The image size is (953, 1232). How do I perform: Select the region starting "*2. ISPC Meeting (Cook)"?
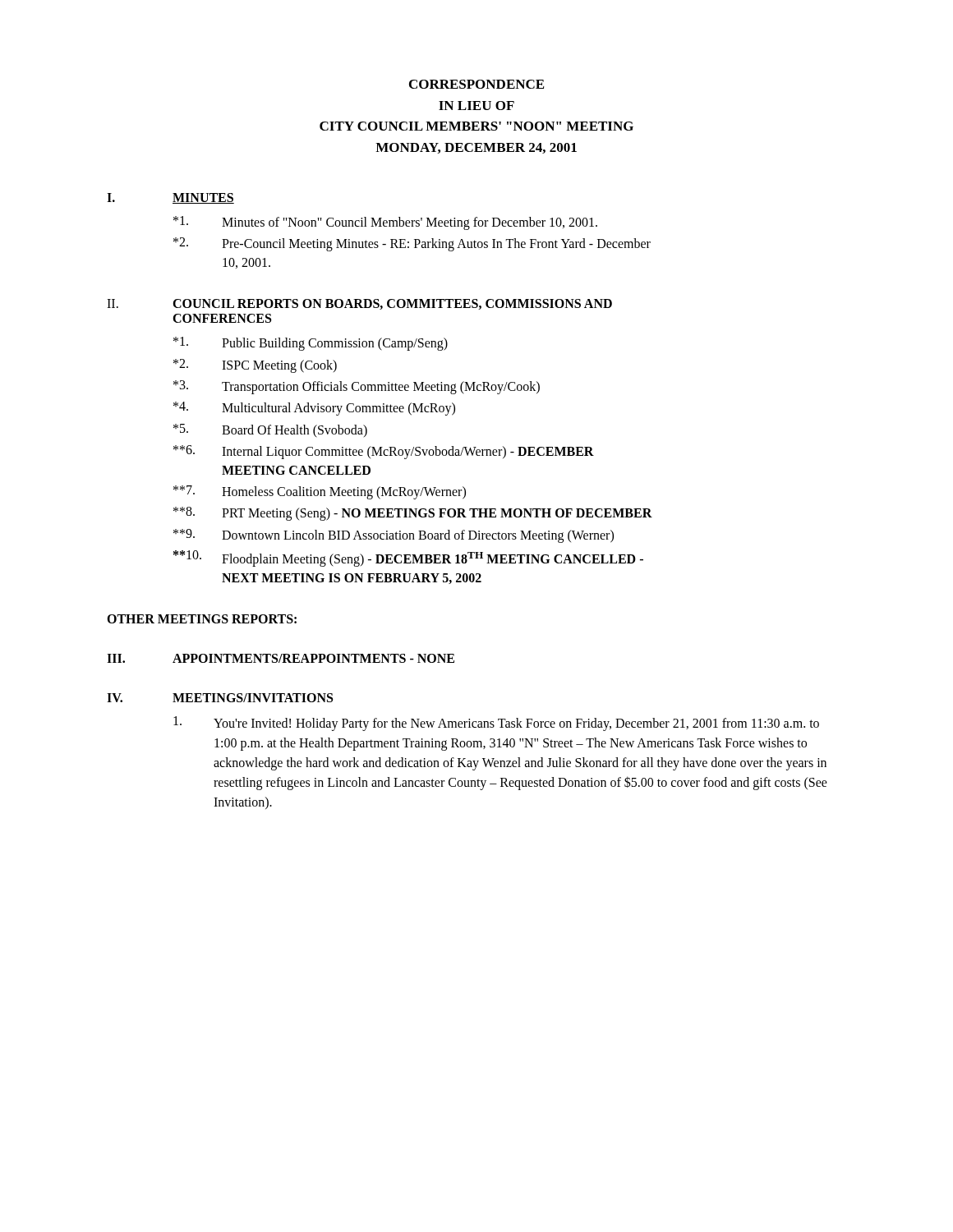255,365
